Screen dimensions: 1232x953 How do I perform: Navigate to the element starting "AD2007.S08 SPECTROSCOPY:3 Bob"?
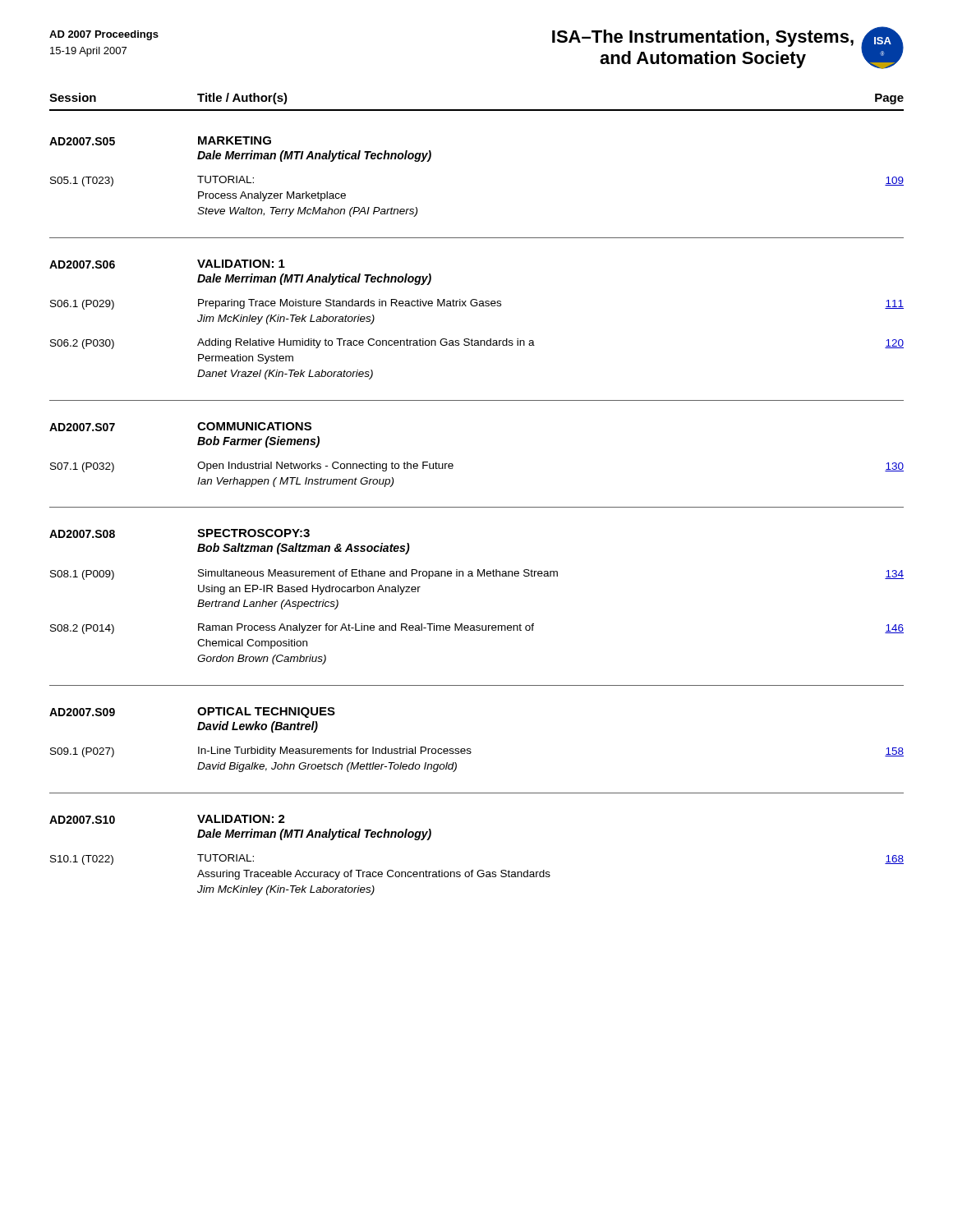230,542
